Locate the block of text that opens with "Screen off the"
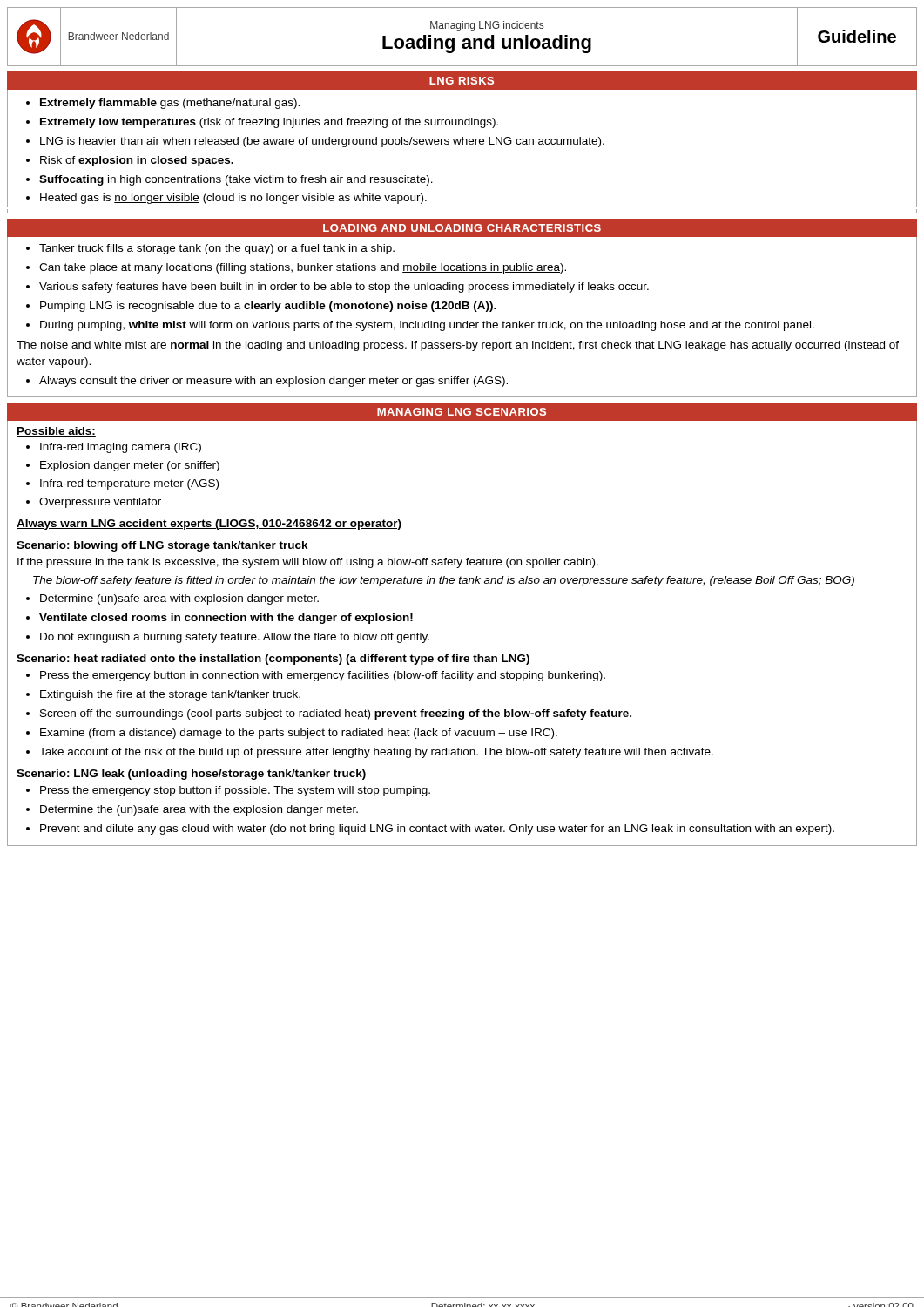The width and height of the screenshot is (924, 1307). point(336,713)
